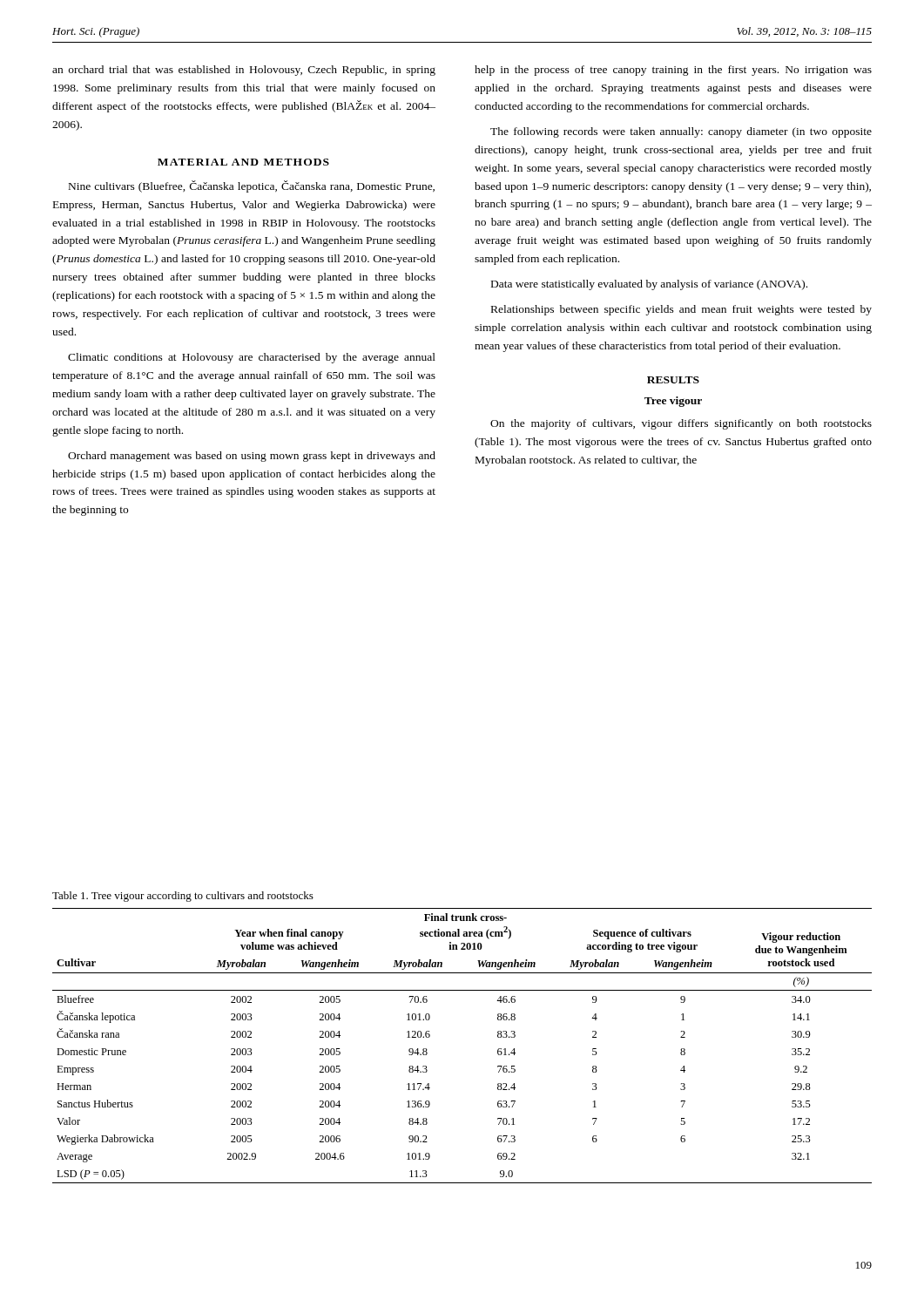Where is the passage that starts "Orchard management was based on using"?
This screenshot has height=1307, width=924.
(244, 482)
